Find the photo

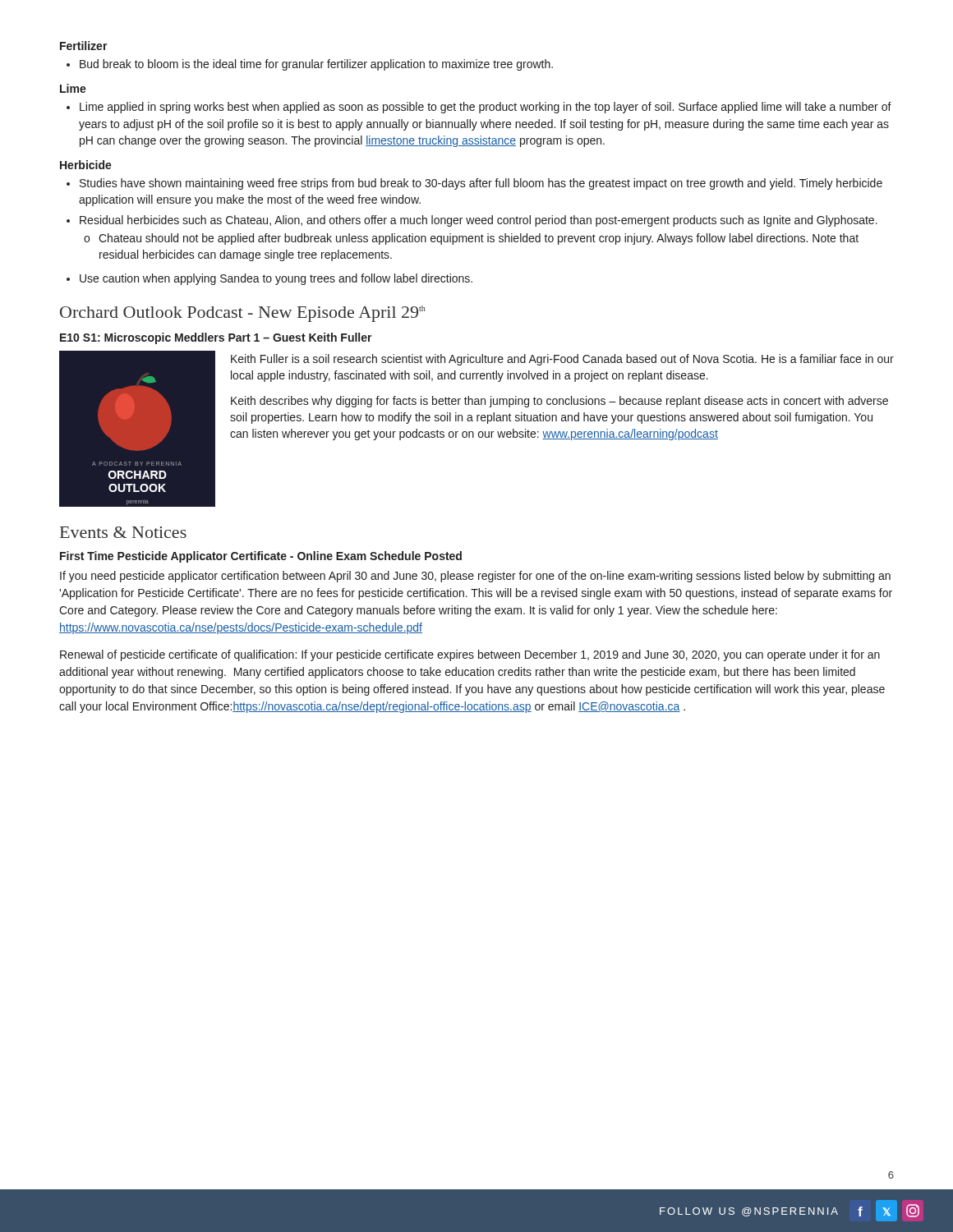(137, 429)
